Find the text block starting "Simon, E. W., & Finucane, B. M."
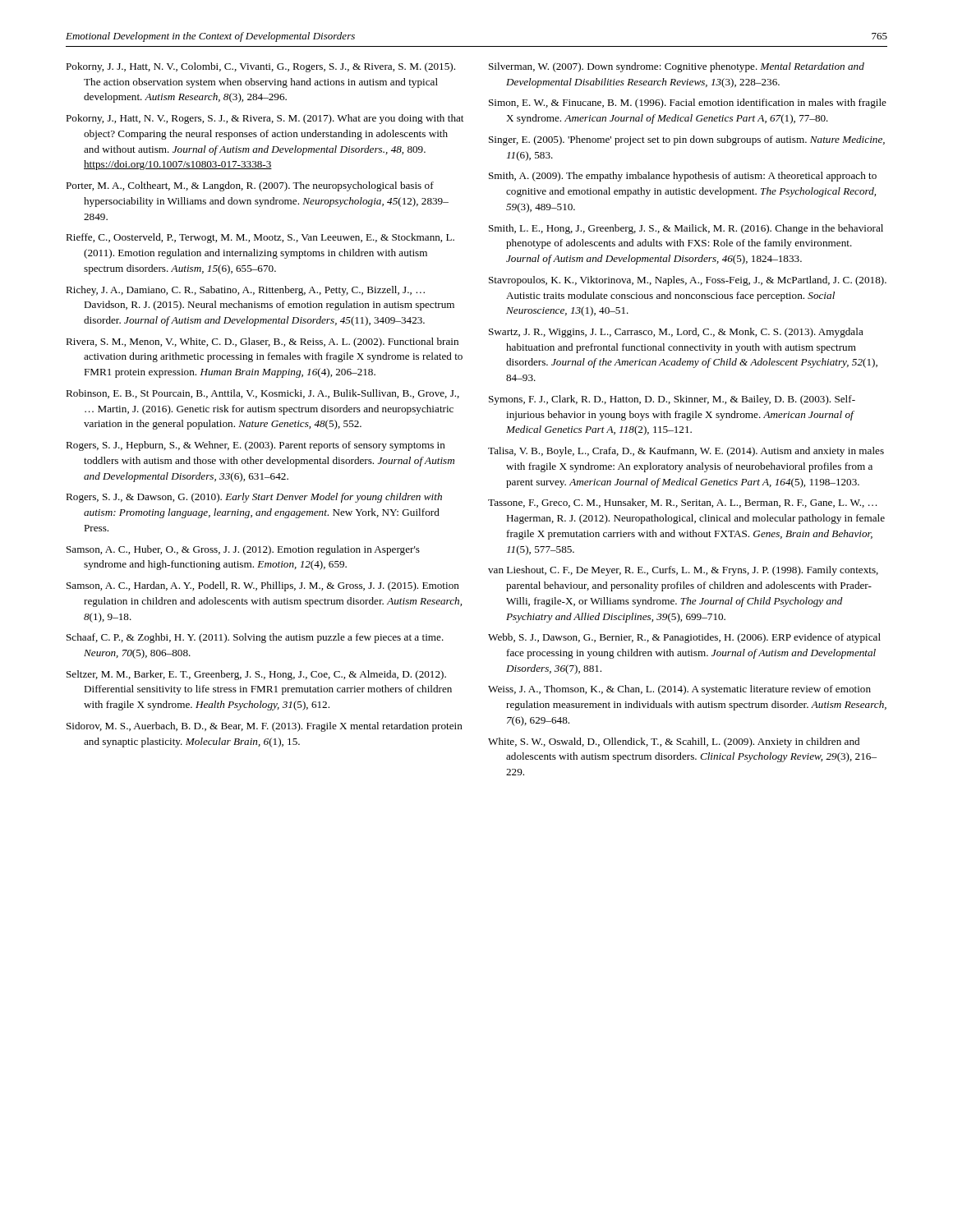The image size is (953, 1232). [687, 110]
